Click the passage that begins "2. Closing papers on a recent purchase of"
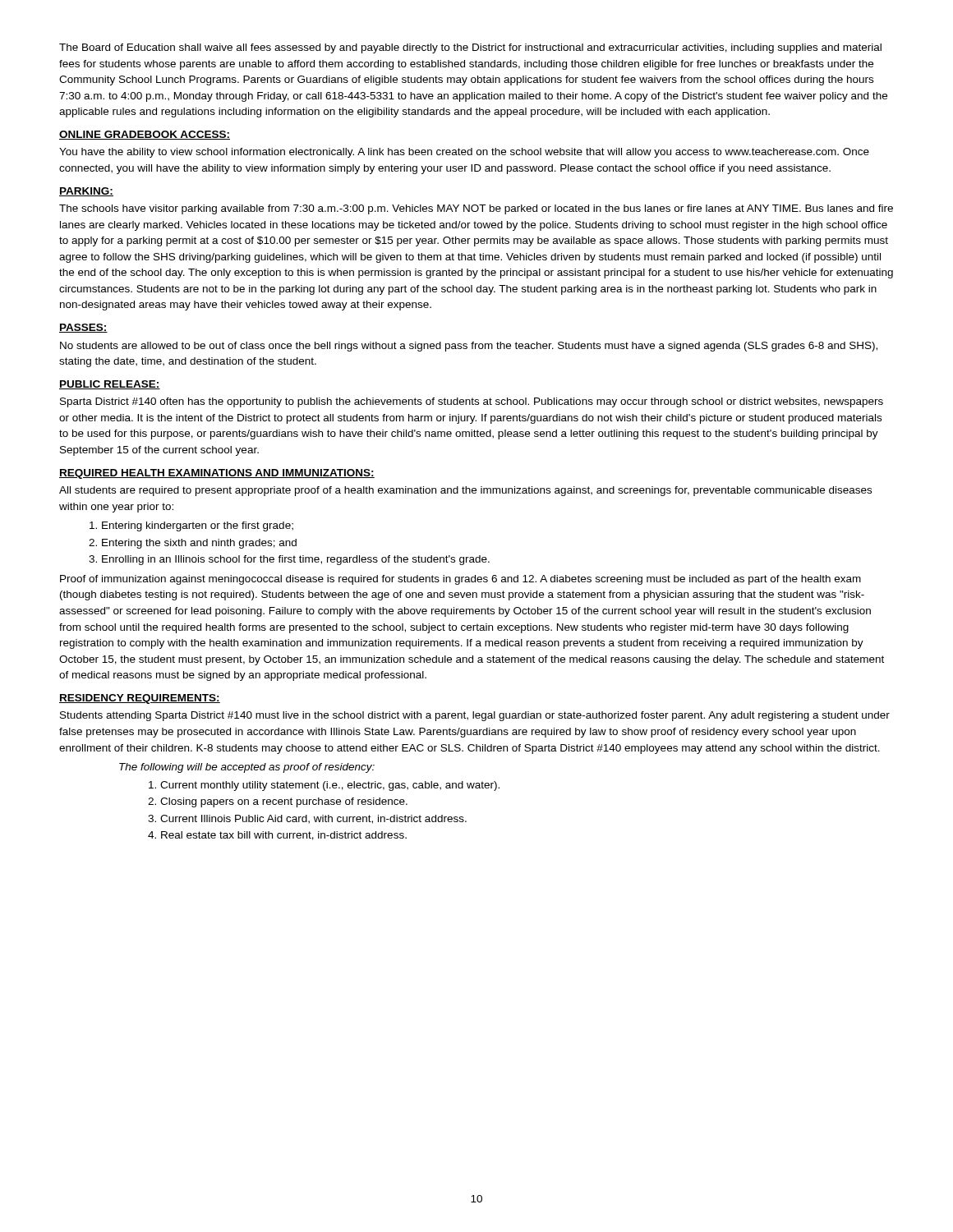Screen dimensions: 1232x953 click(278, 801)
